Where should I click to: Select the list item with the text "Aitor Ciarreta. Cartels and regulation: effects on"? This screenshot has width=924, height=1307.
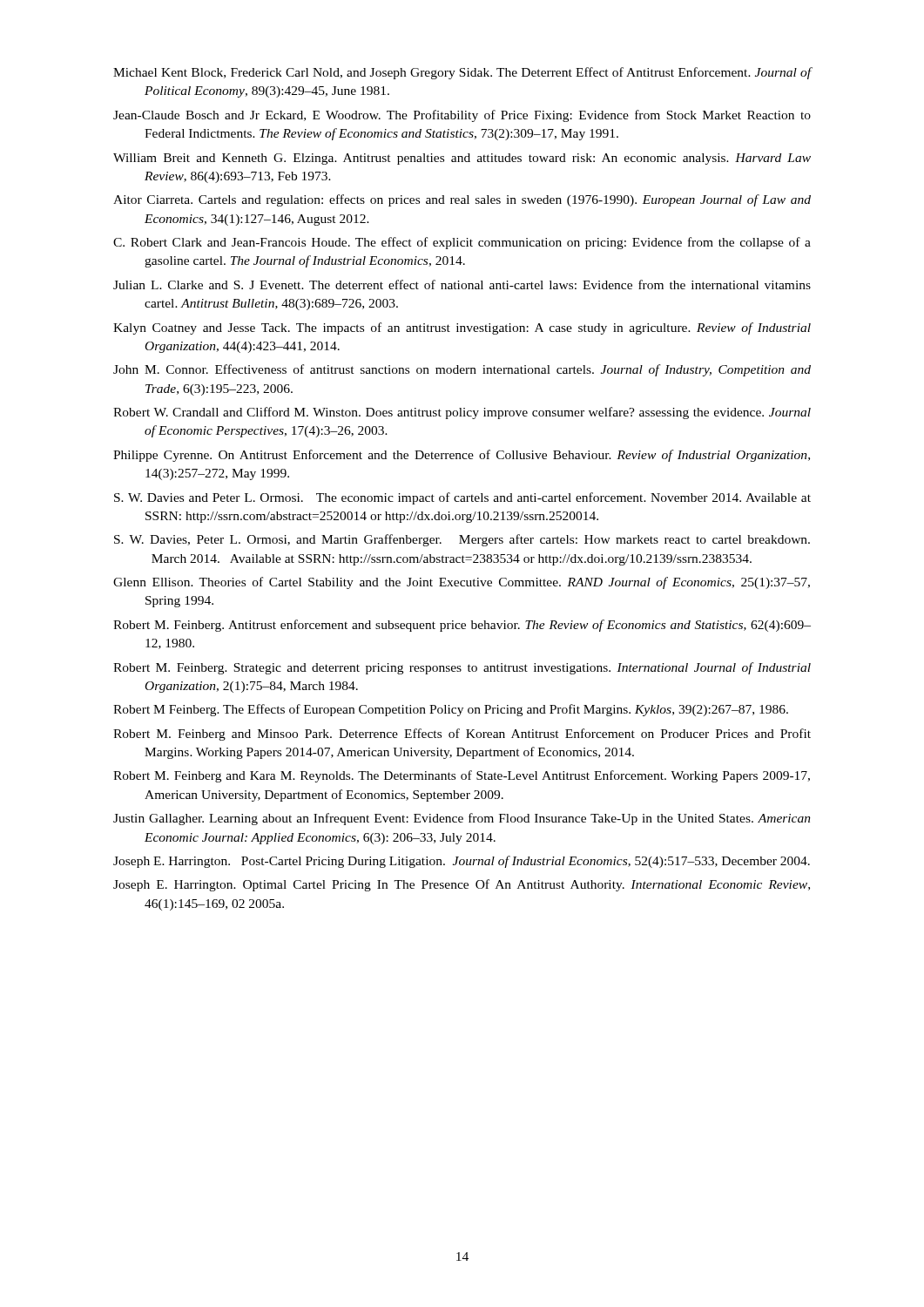point(462,209)
